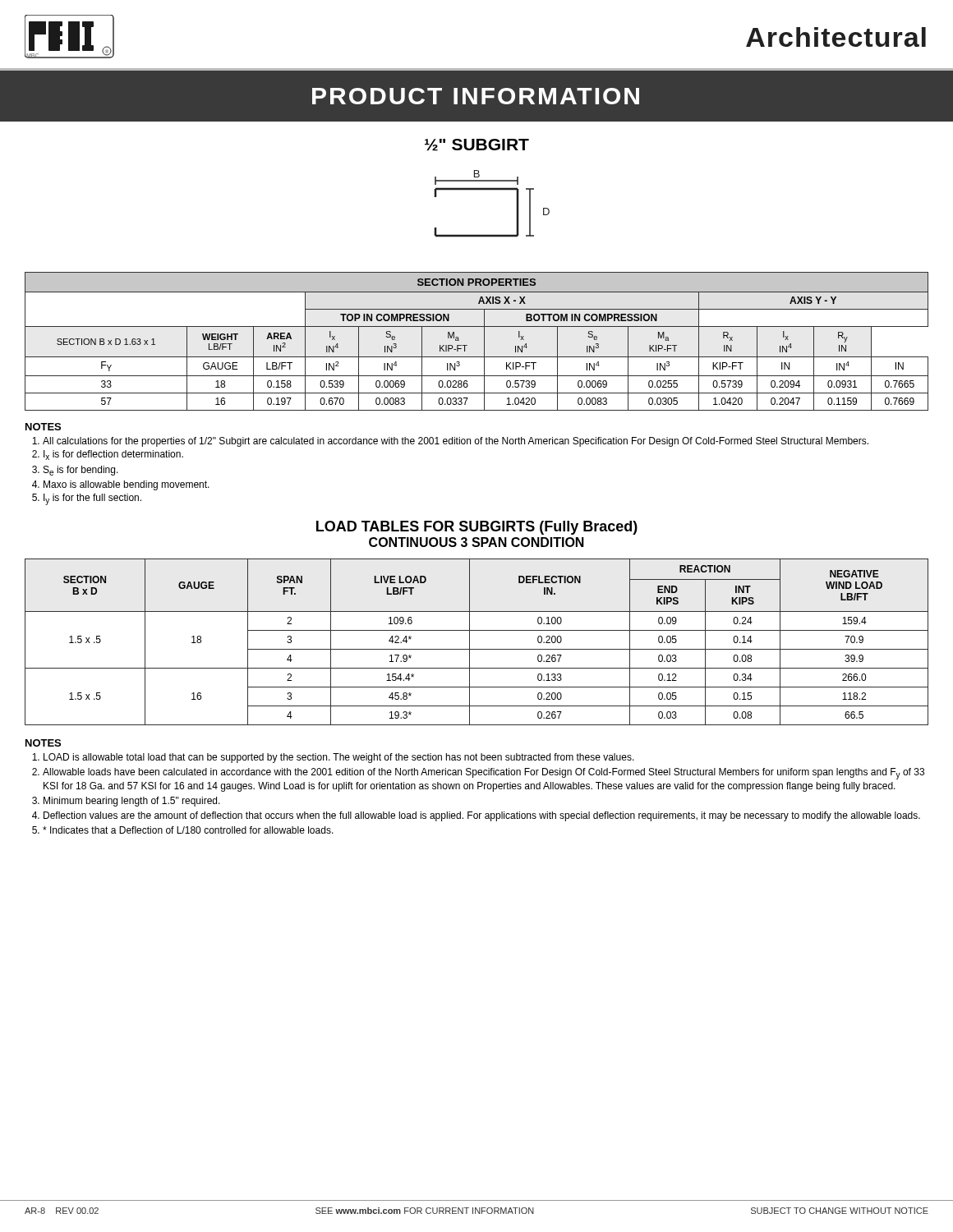Click on the block starting "½" SUBGIRT"
This screenshot has width=953, height=1232.
coord(476,144)
